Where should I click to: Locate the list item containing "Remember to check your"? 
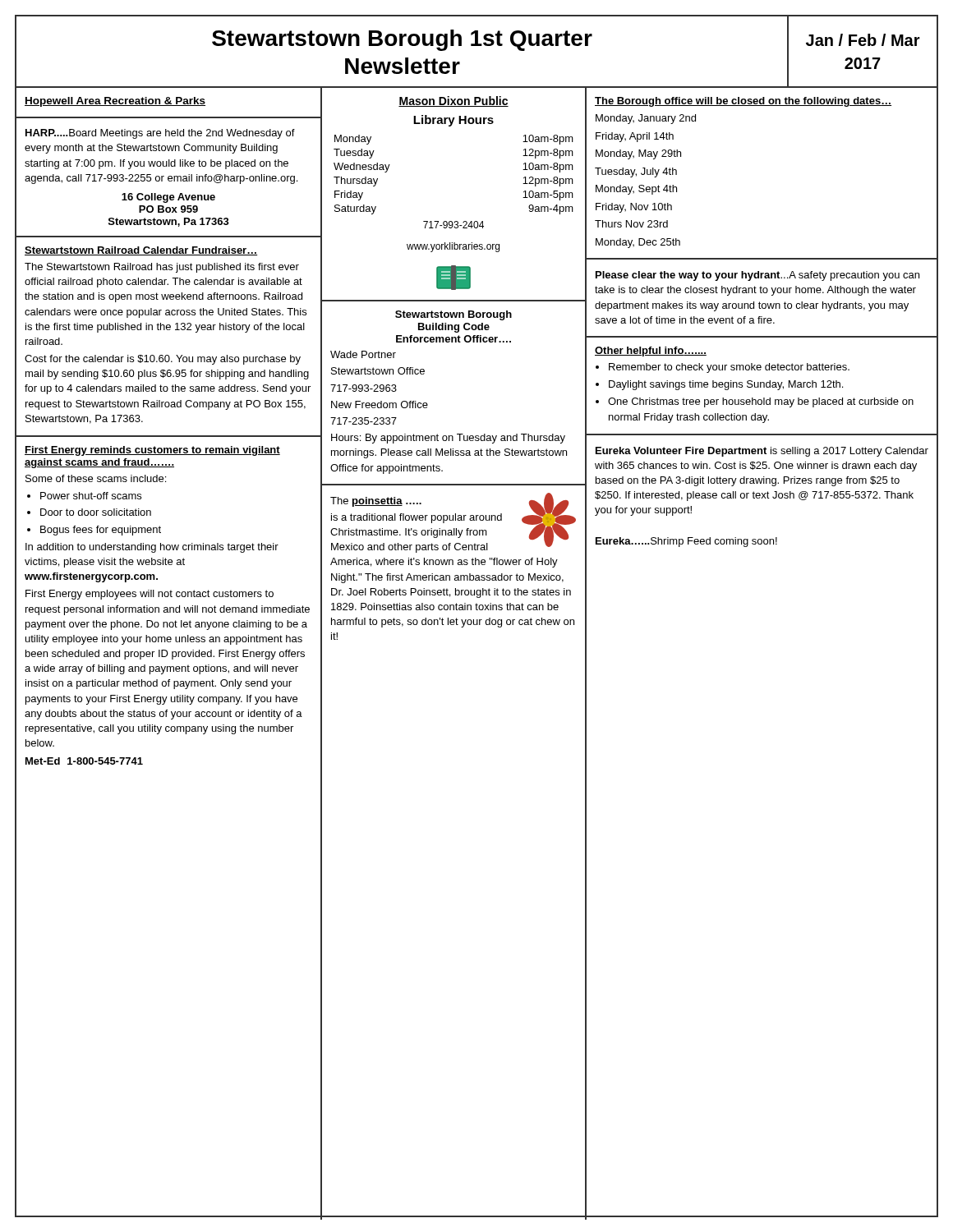tap(729, 367)
